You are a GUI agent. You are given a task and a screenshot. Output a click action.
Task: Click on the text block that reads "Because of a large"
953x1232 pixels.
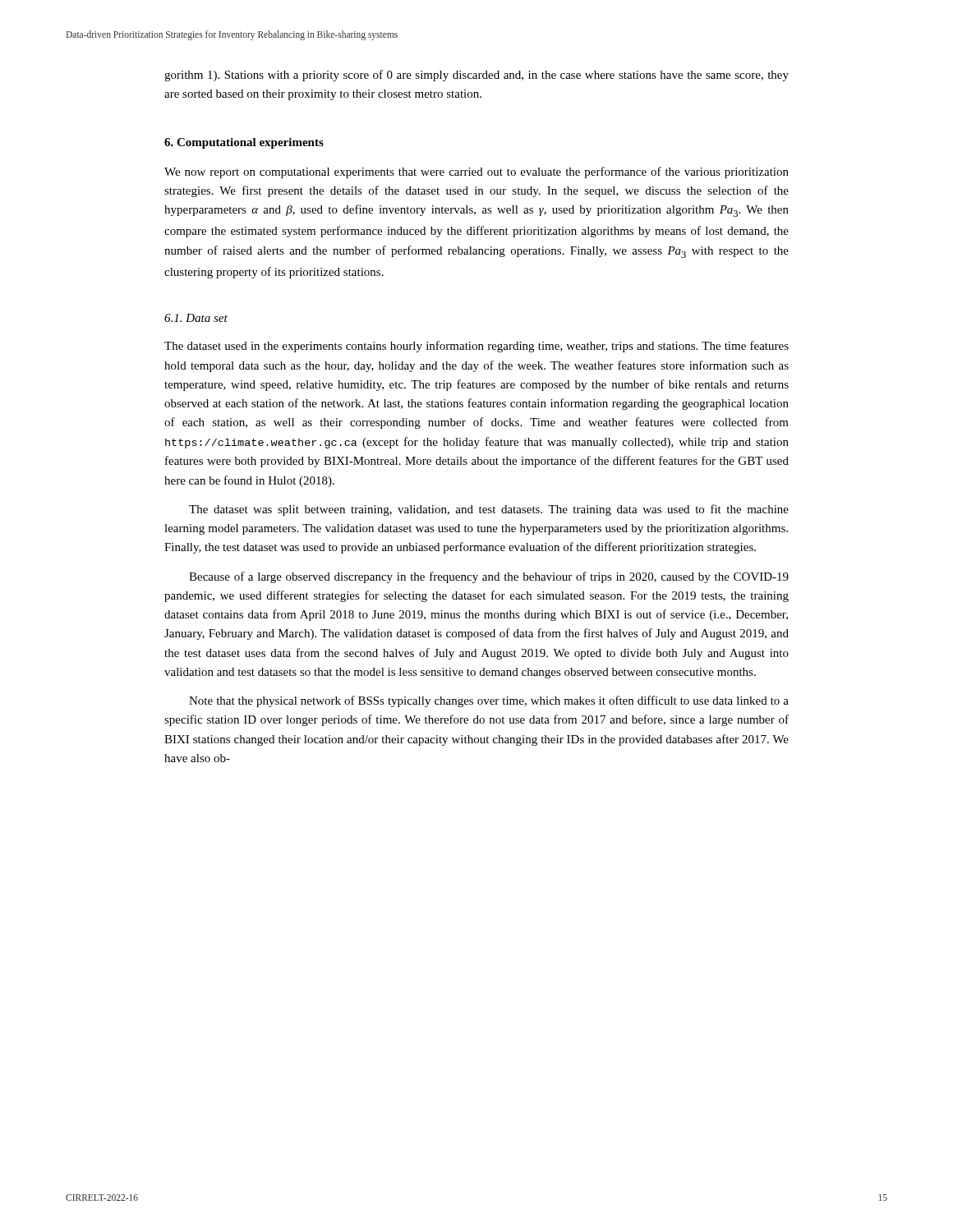point(476,624)
